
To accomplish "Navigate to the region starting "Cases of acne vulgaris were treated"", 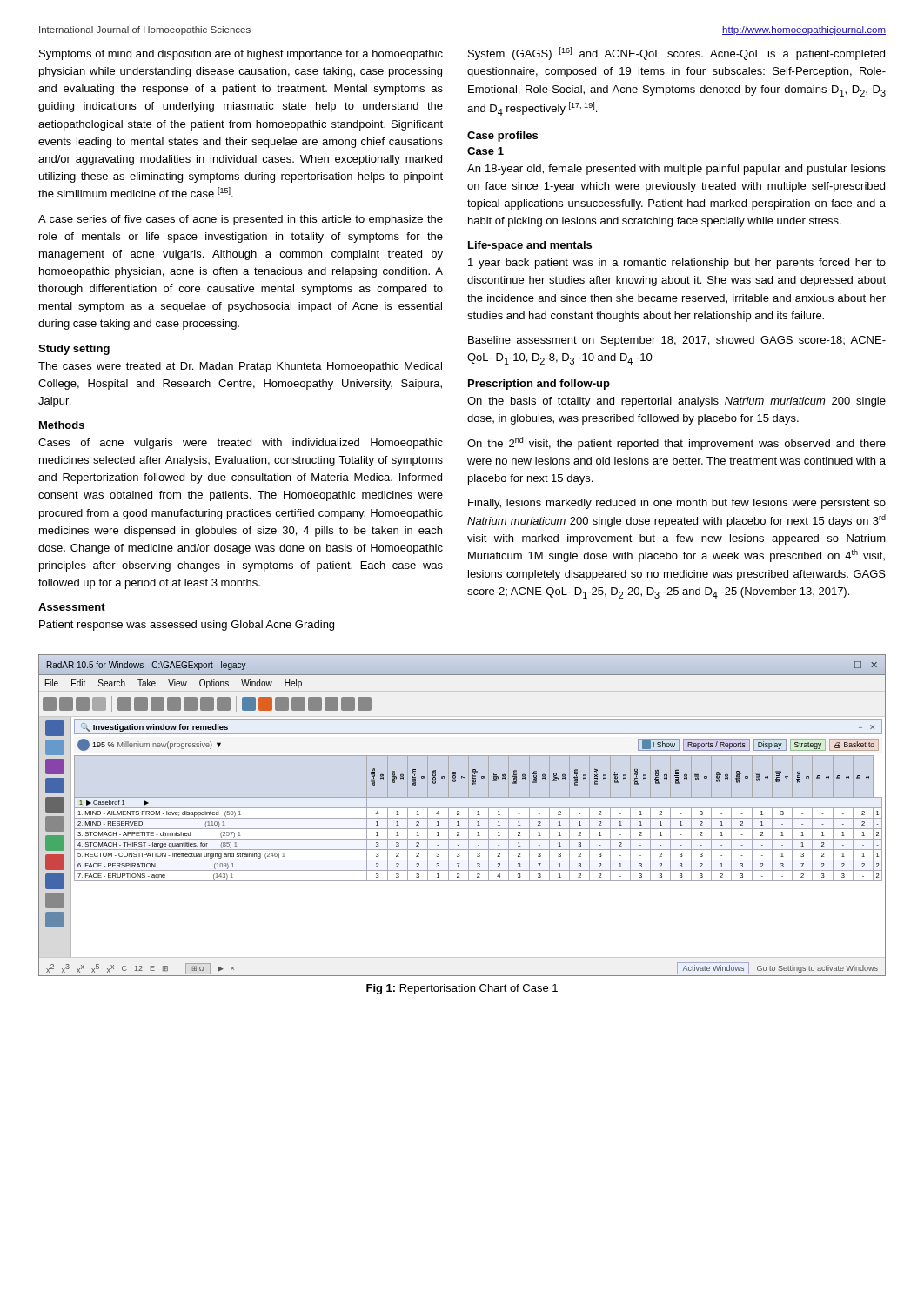I will point(241,512).
